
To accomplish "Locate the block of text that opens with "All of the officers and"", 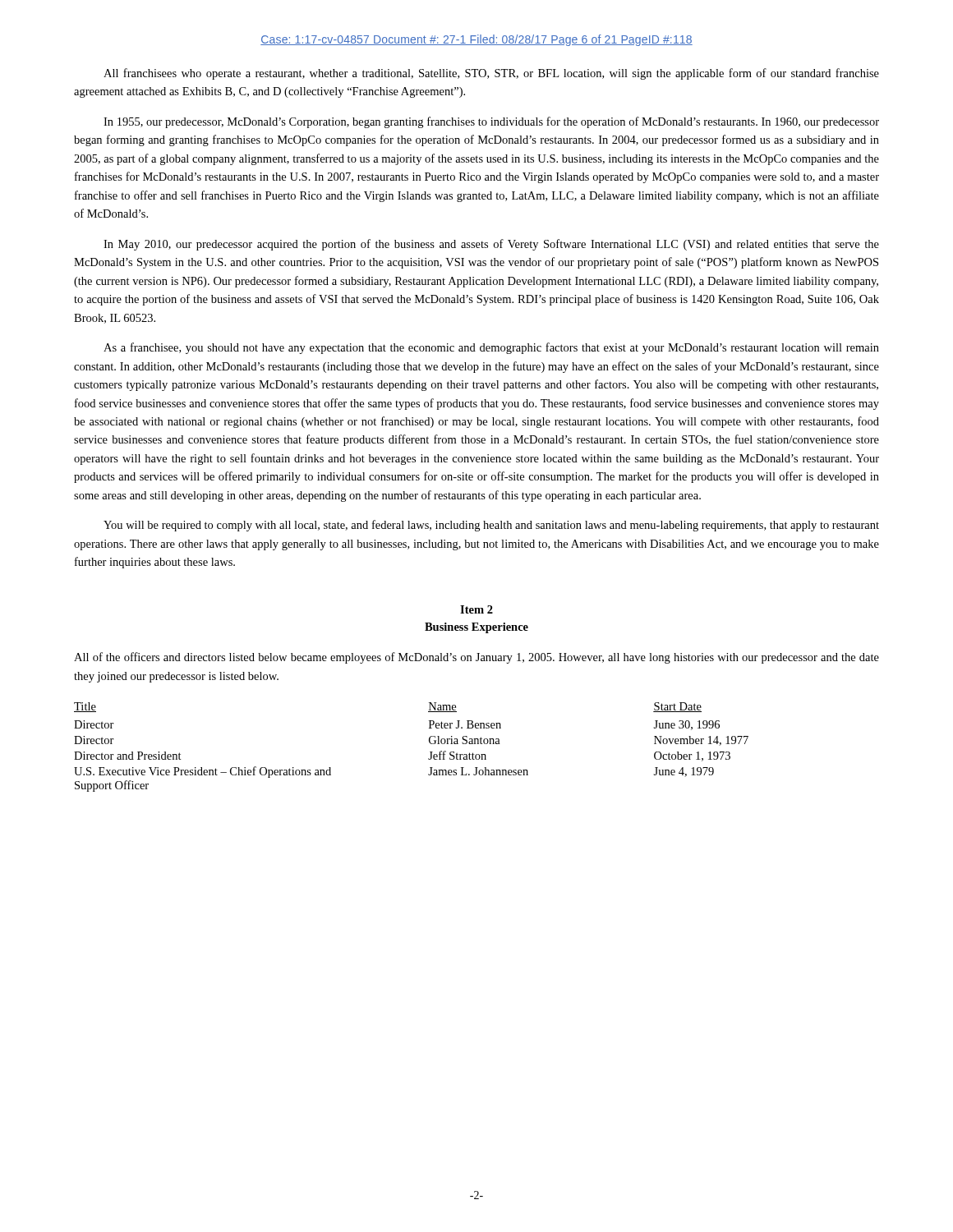I will click(x=476, y=666).
